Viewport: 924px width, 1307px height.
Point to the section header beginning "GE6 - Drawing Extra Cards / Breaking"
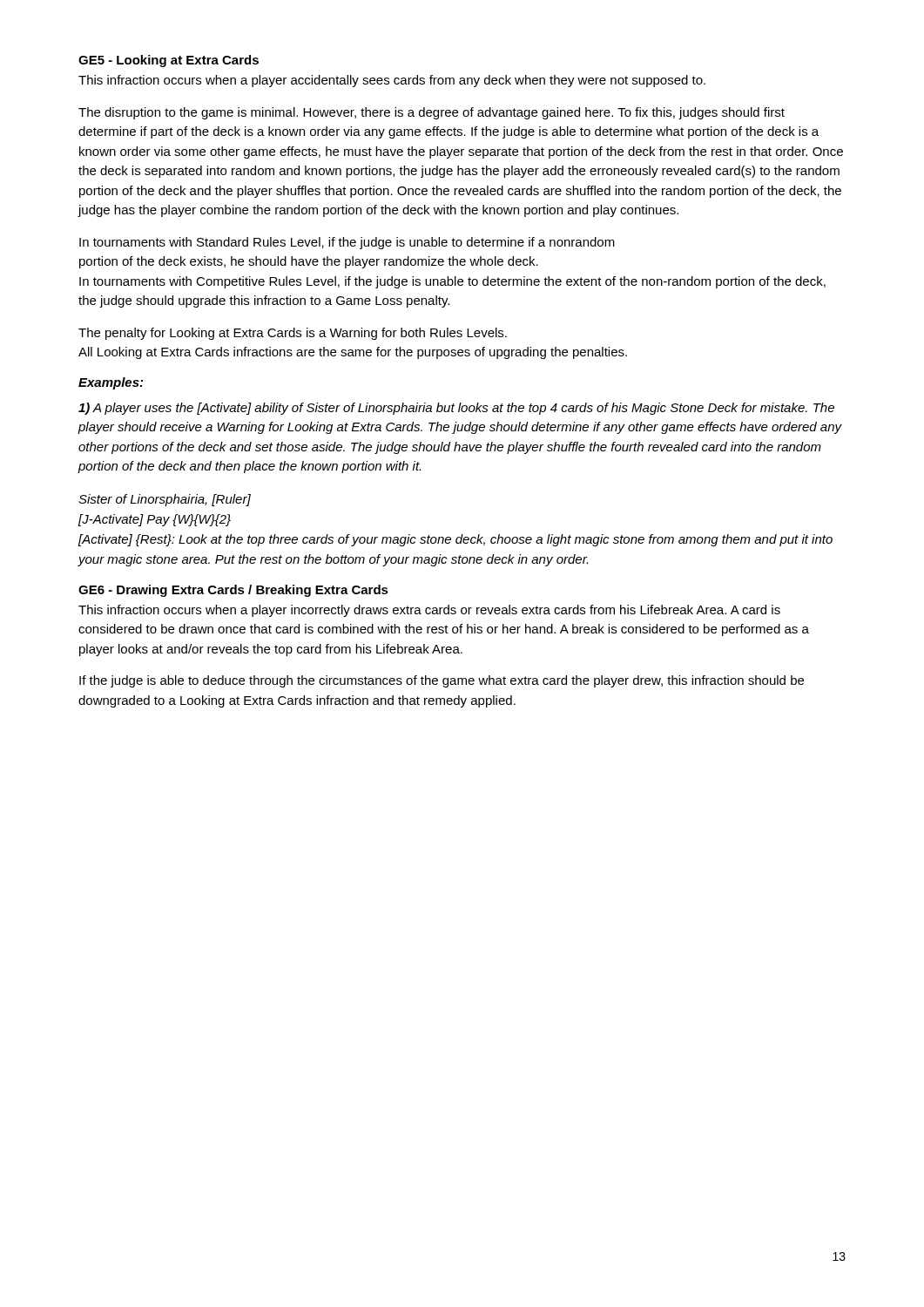233,589
